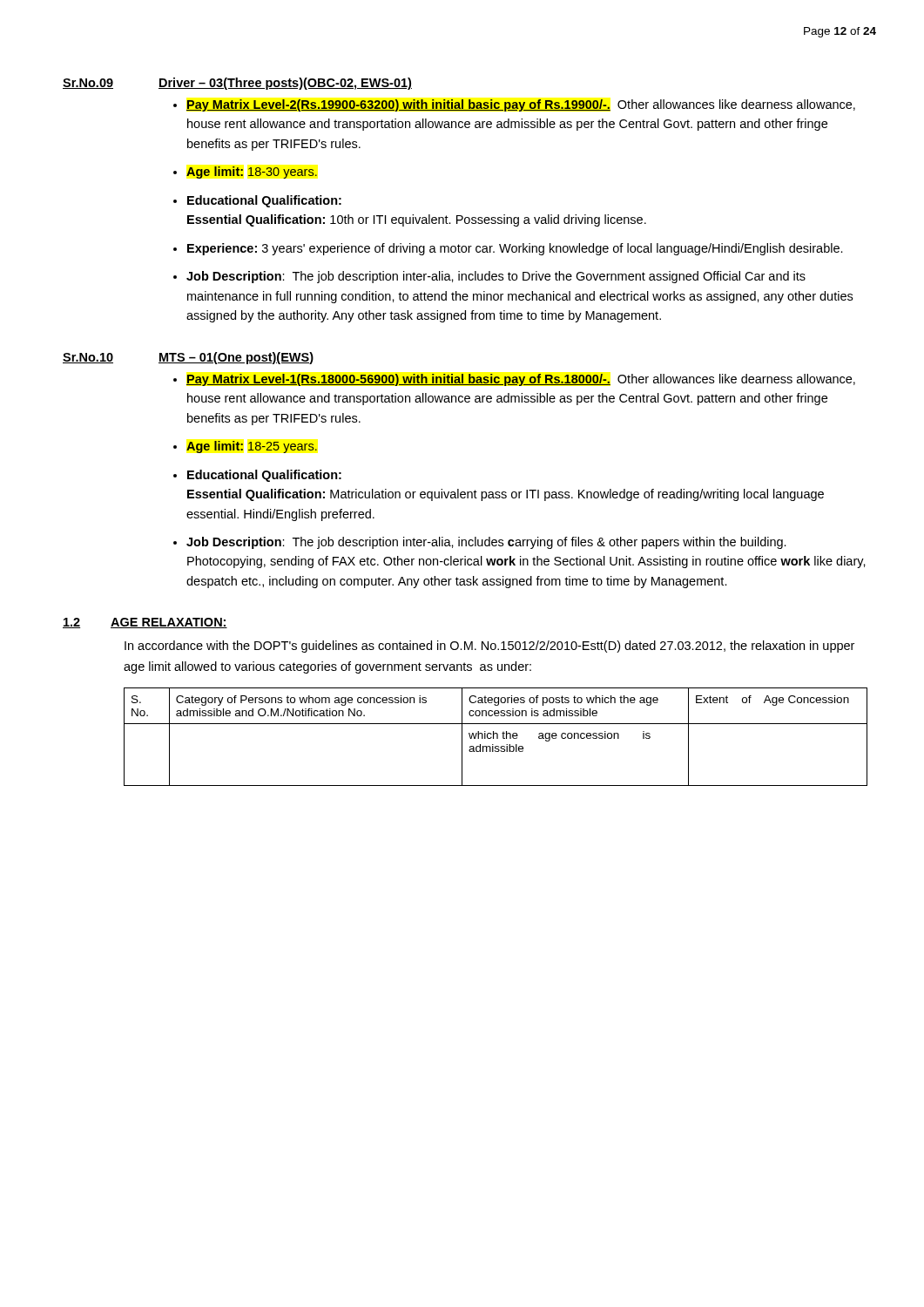Click on the table containing "which the age concession"
The height and width of the screenshot is (1307, 924).
(495, 736)
